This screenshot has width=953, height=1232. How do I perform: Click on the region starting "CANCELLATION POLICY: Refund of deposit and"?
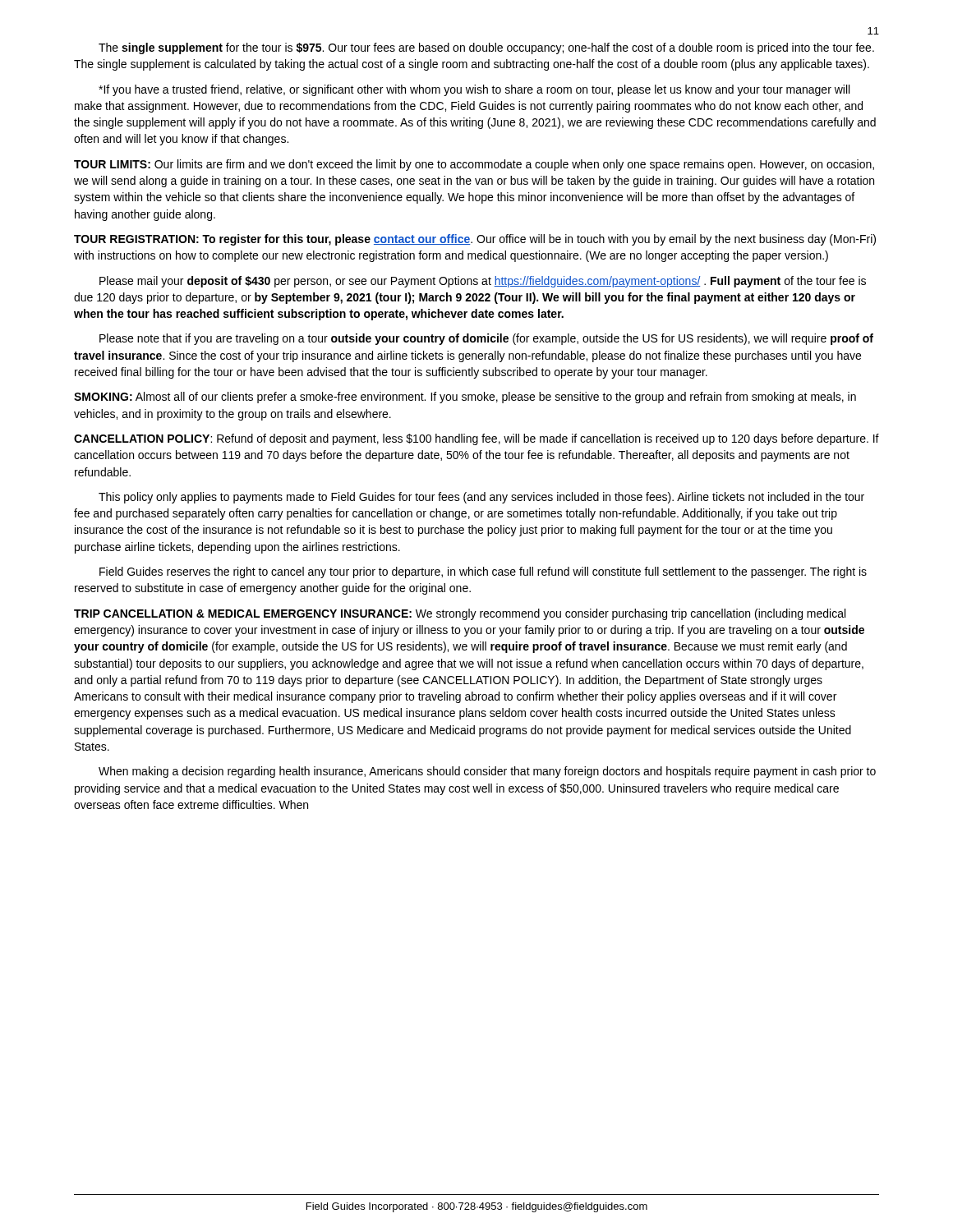pyautogui.click(x=476, y=514)
